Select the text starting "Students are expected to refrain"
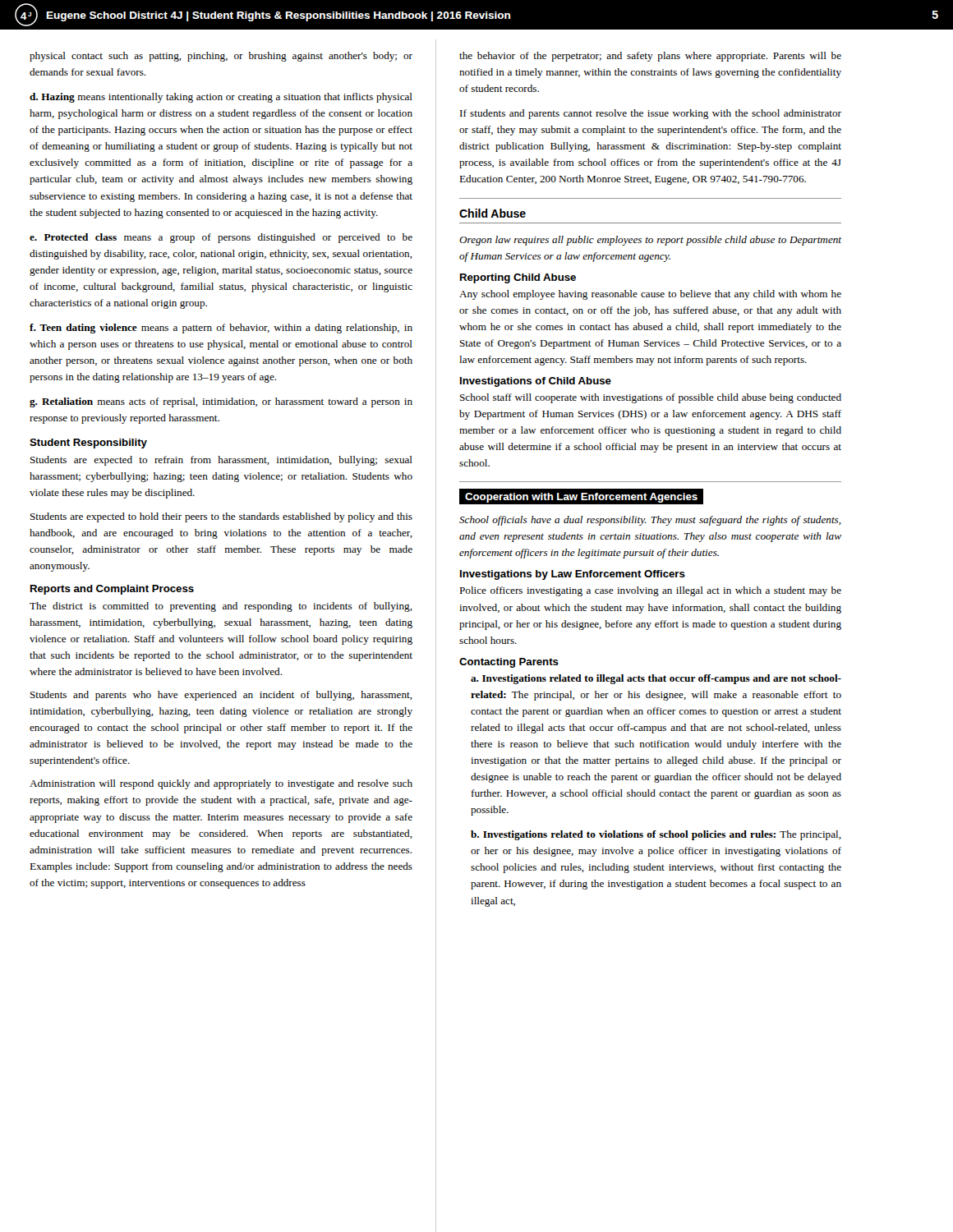 (x=221, y=476)
